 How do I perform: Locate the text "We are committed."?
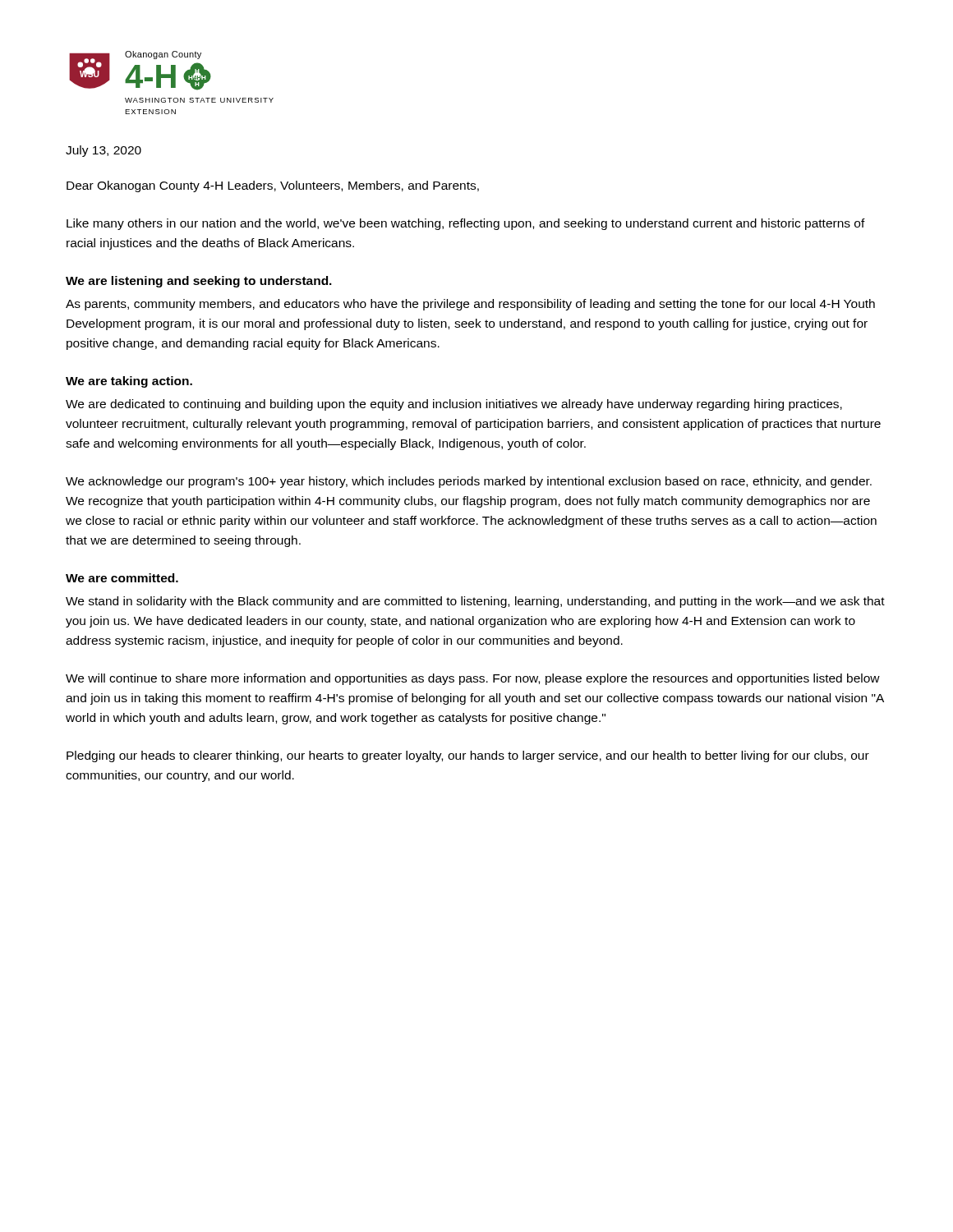[x=122, y=578]
